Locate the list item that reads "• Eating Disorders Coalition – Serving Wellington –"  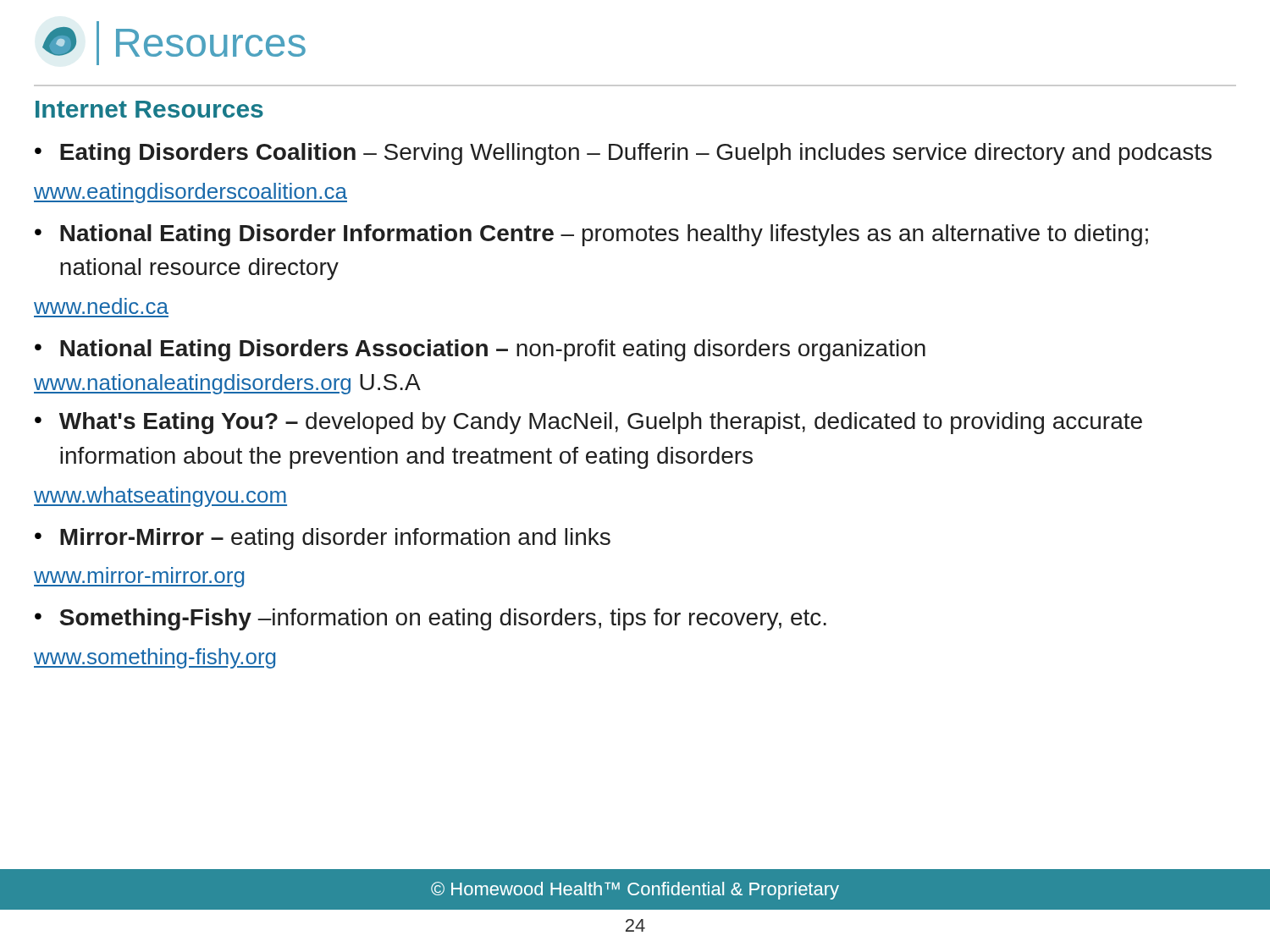(635, 153)
